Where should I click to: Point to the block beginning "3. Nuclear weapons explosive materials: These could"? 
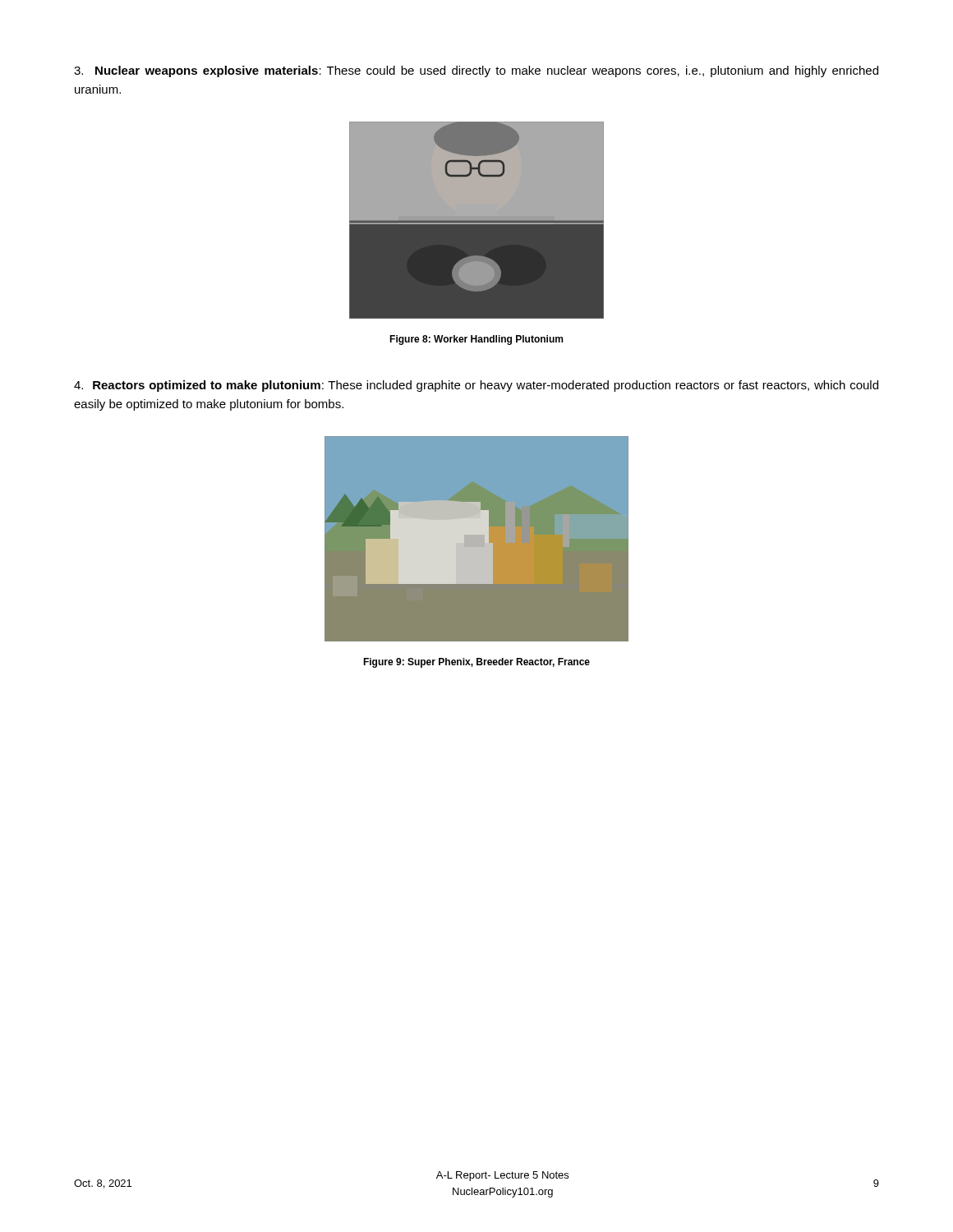pos(476,80)
